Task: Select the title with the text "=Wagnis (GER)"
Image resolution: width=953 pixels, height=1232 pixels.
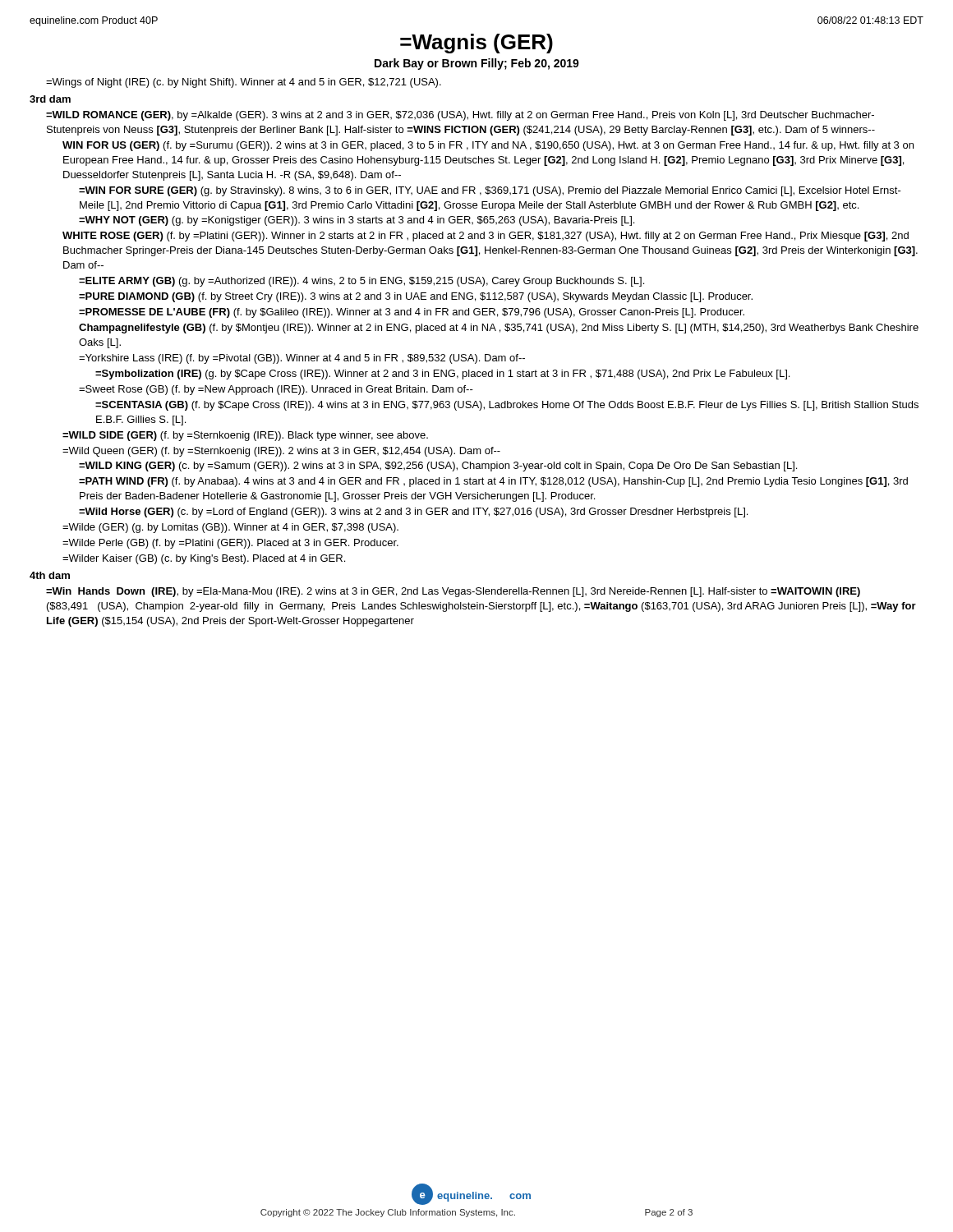Action: pyautogui.click(x=476, y=42)
